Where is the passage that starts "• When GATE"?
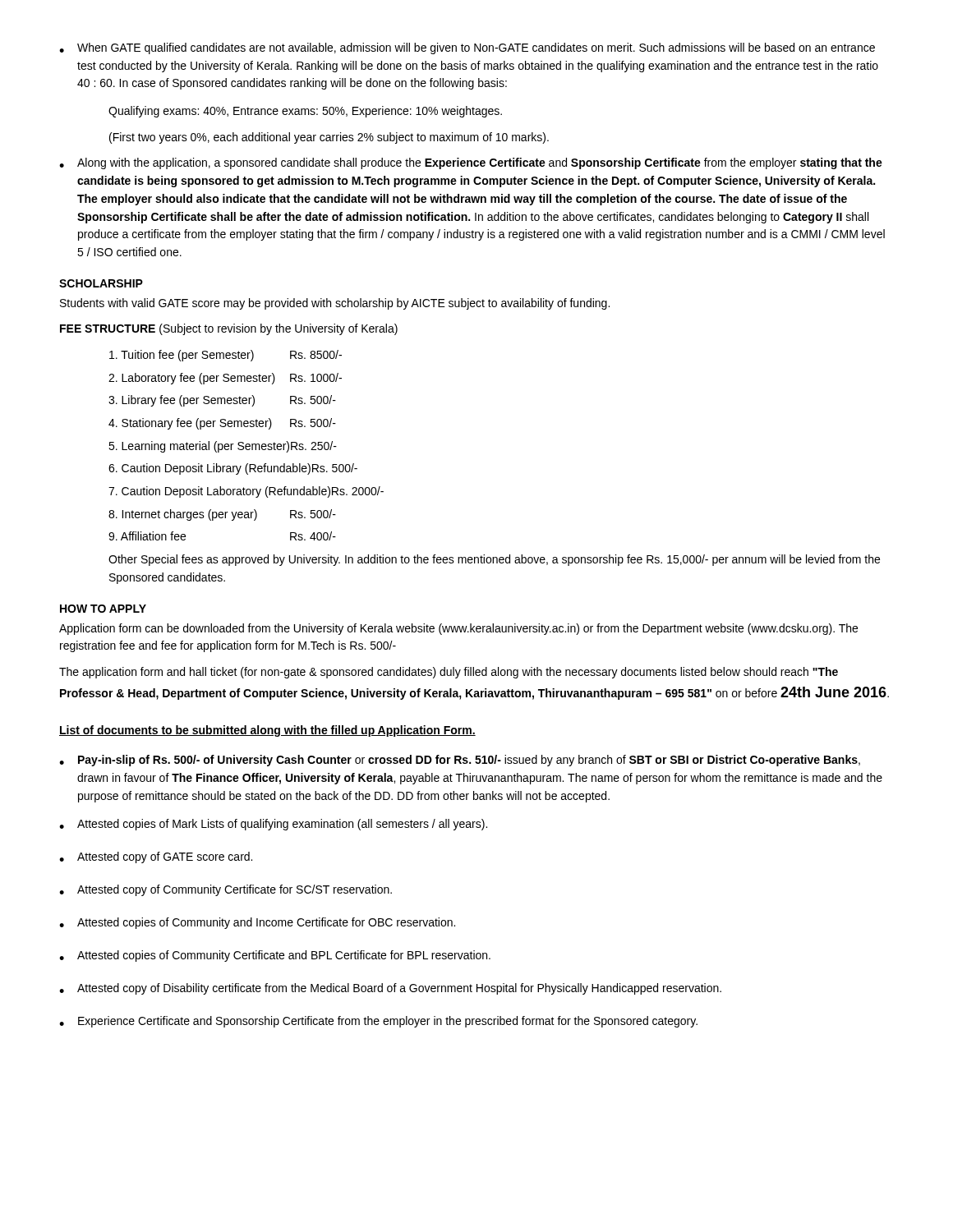 [476, 66]
